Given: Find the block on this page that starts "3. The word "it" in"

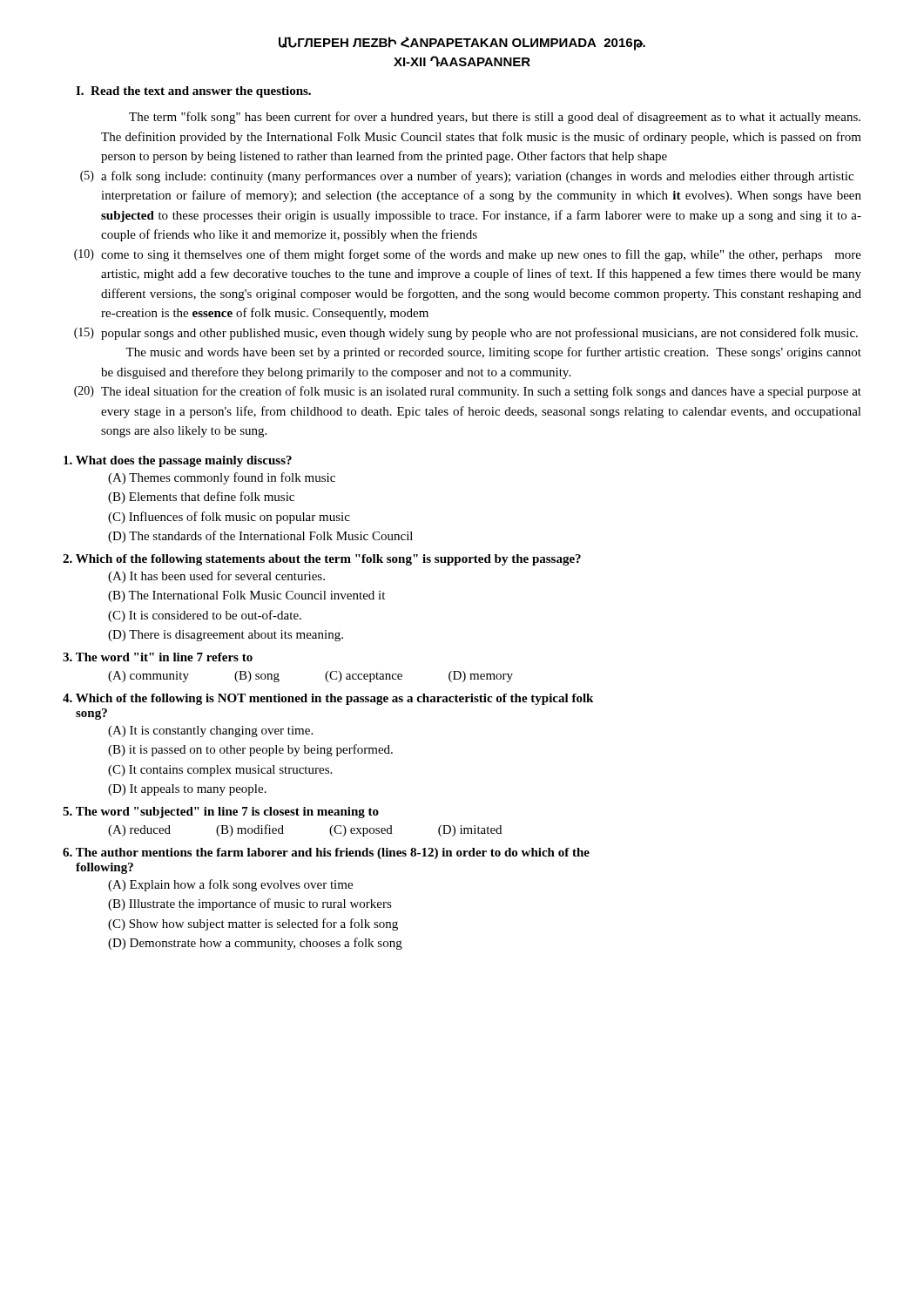Looking at the screenshot, I should point(462,667).
